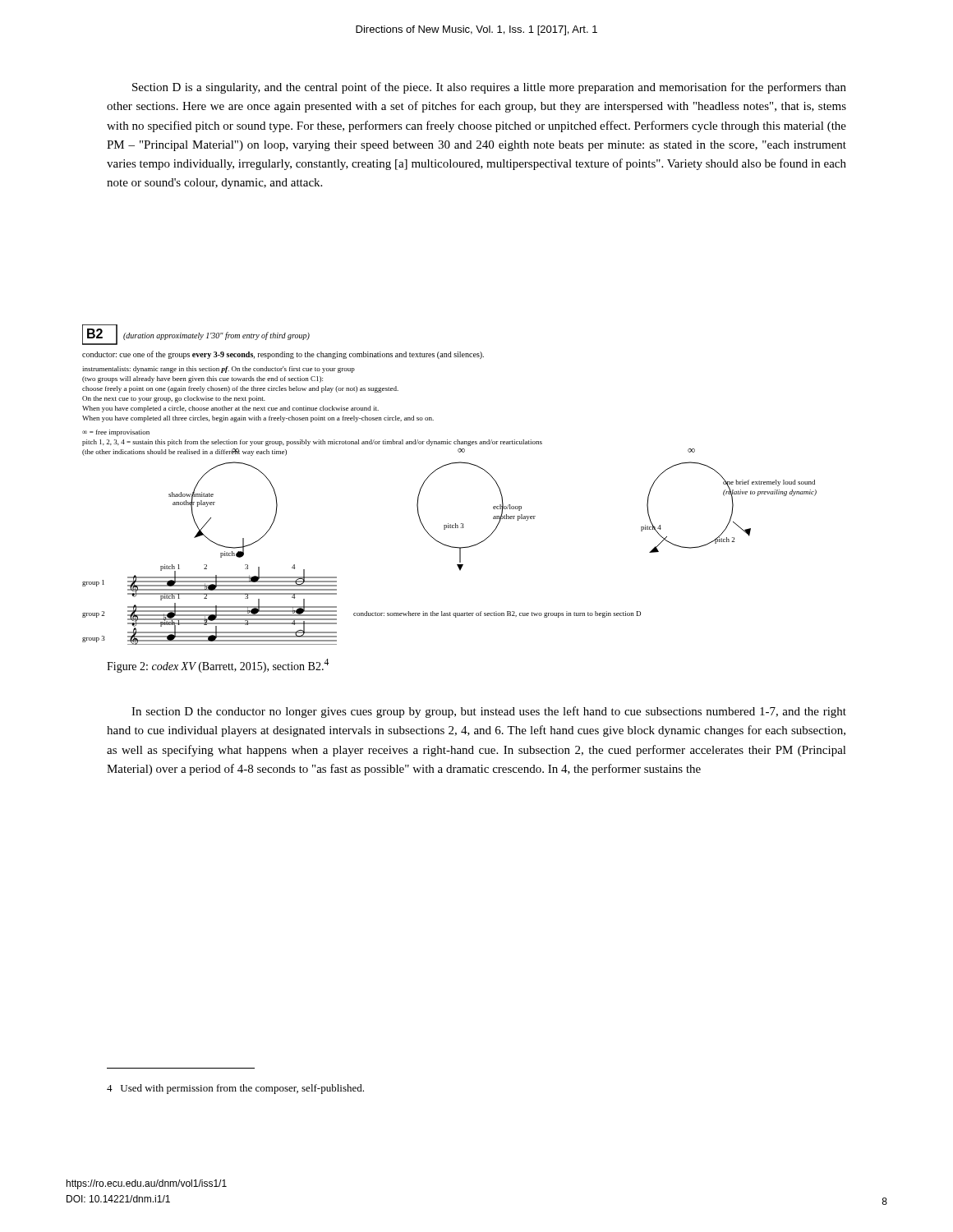Select the illustration

(476, 485)
